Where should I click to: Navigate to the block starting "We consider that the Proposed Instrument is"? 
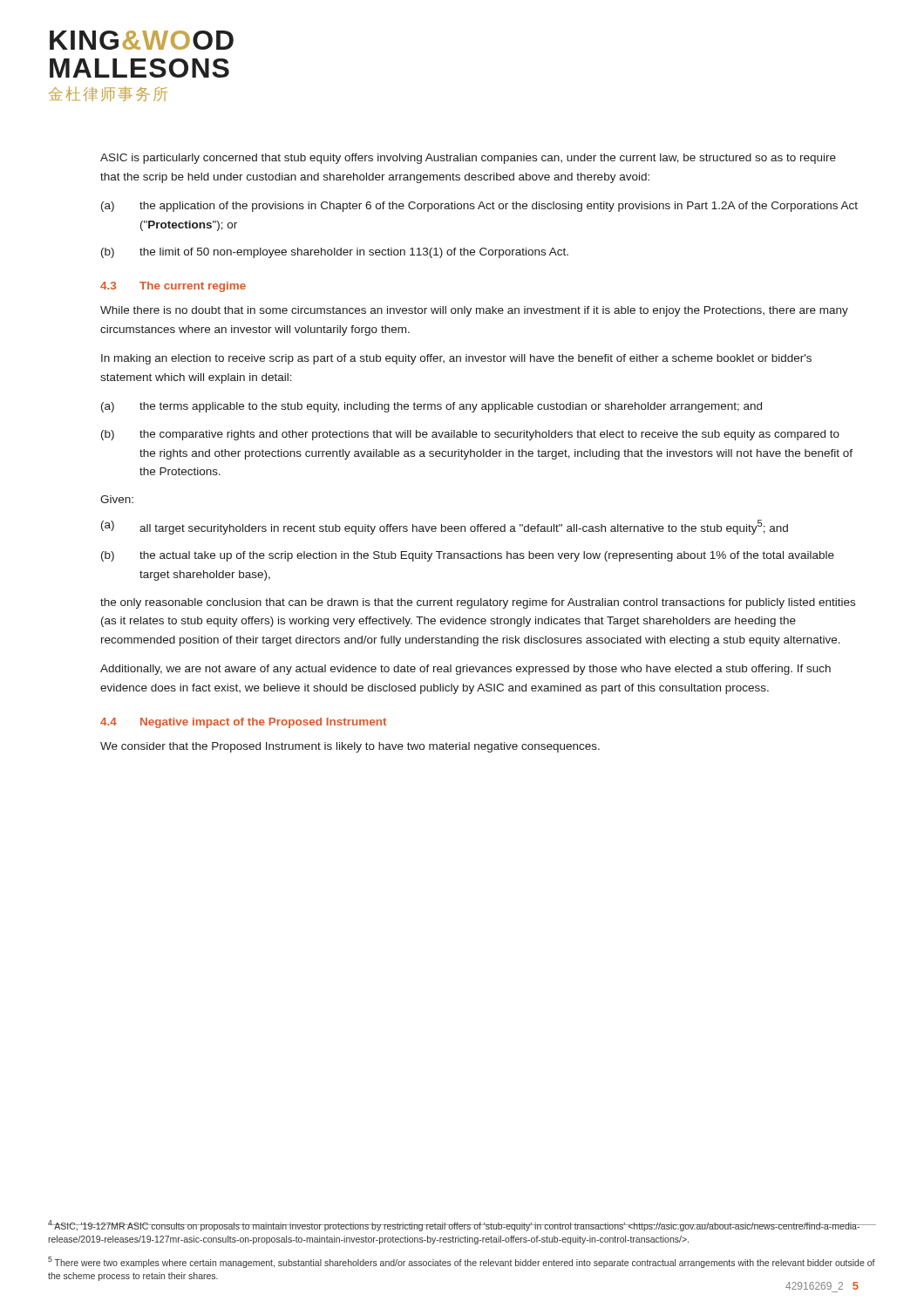(350, 746)
